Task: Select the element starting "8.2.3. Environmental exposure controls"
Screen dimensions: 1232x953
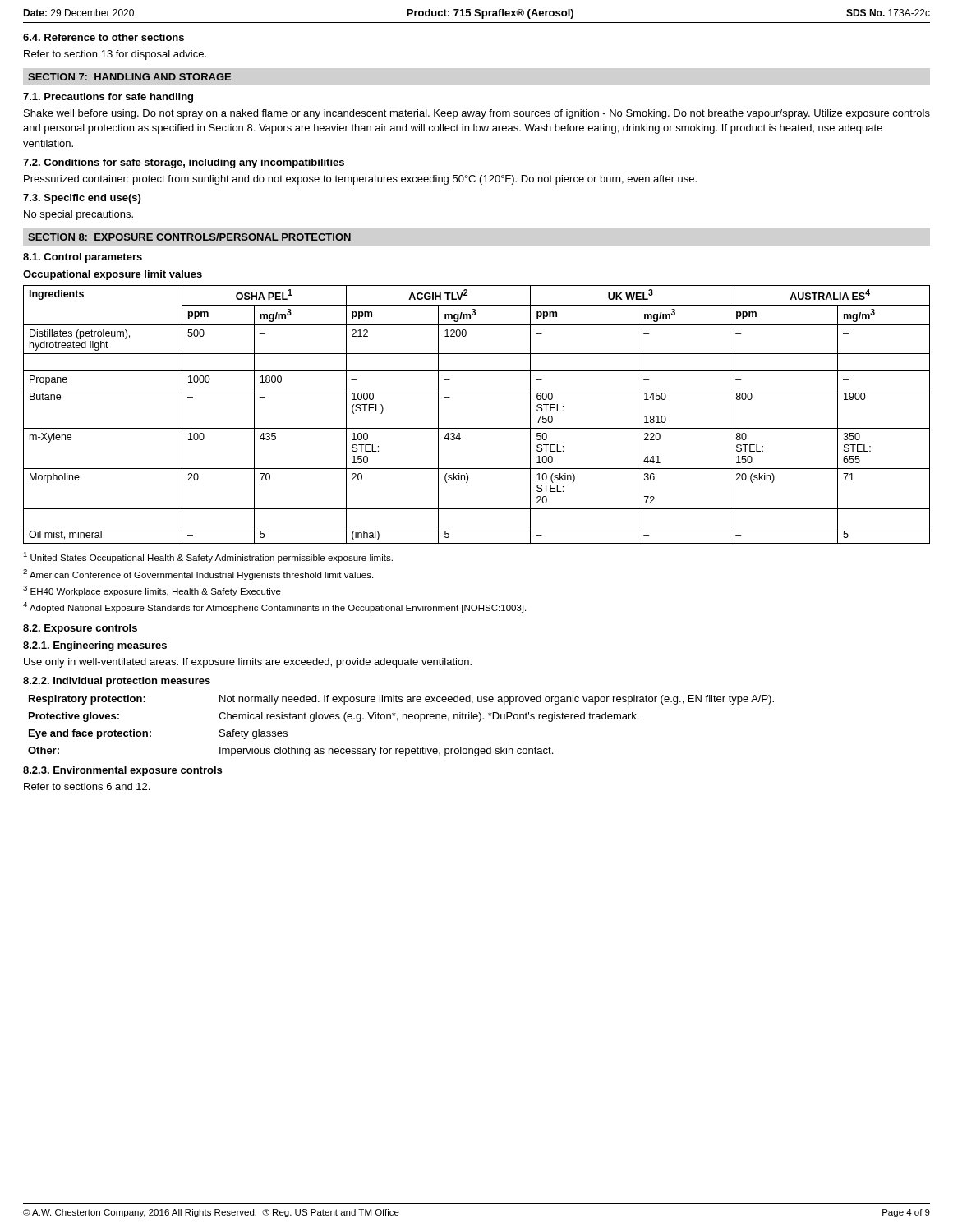Action: (x=123, y=770)
